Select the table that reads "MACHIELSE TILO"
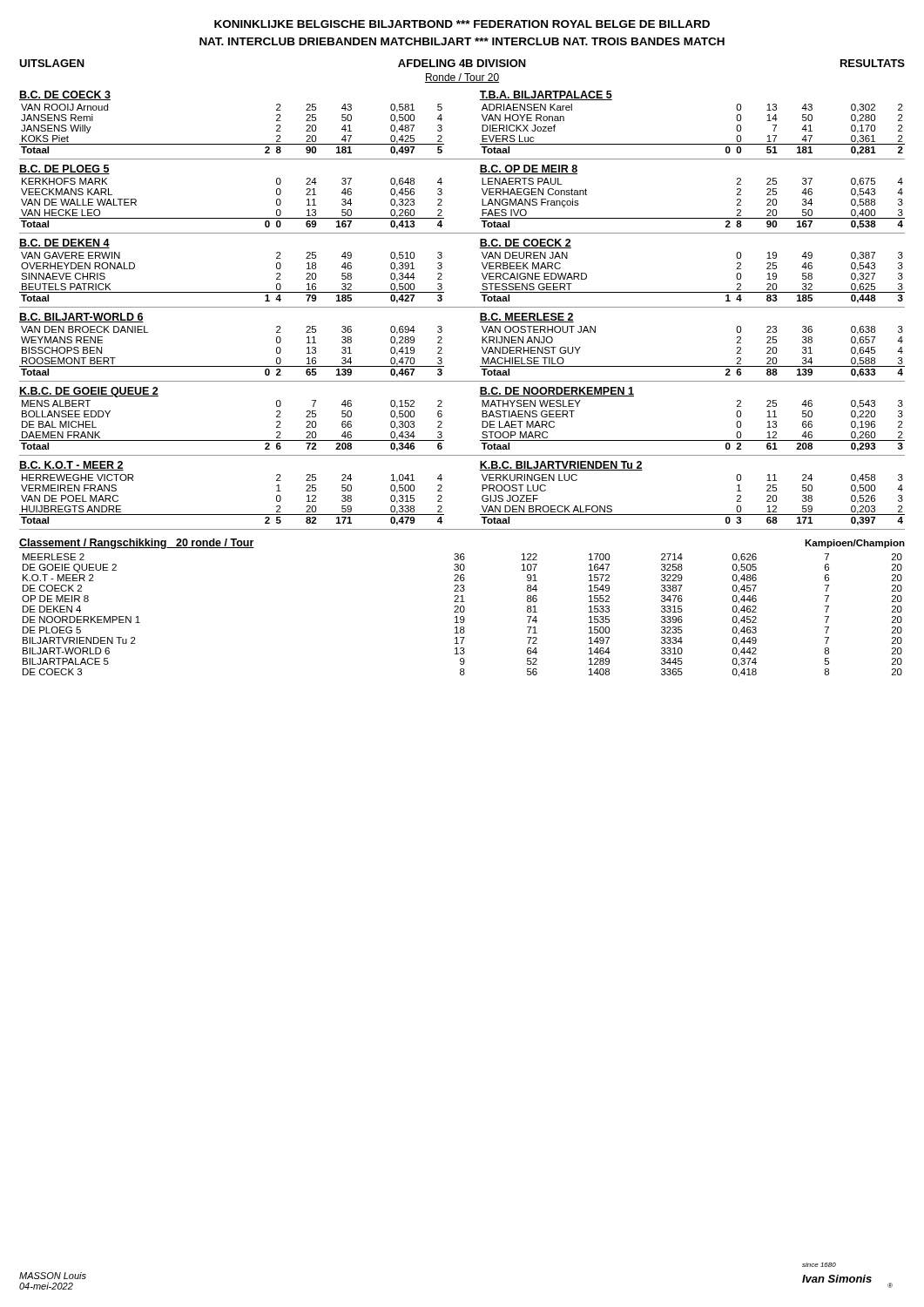This screenshot has width=924, height=1307. (692, 350)
